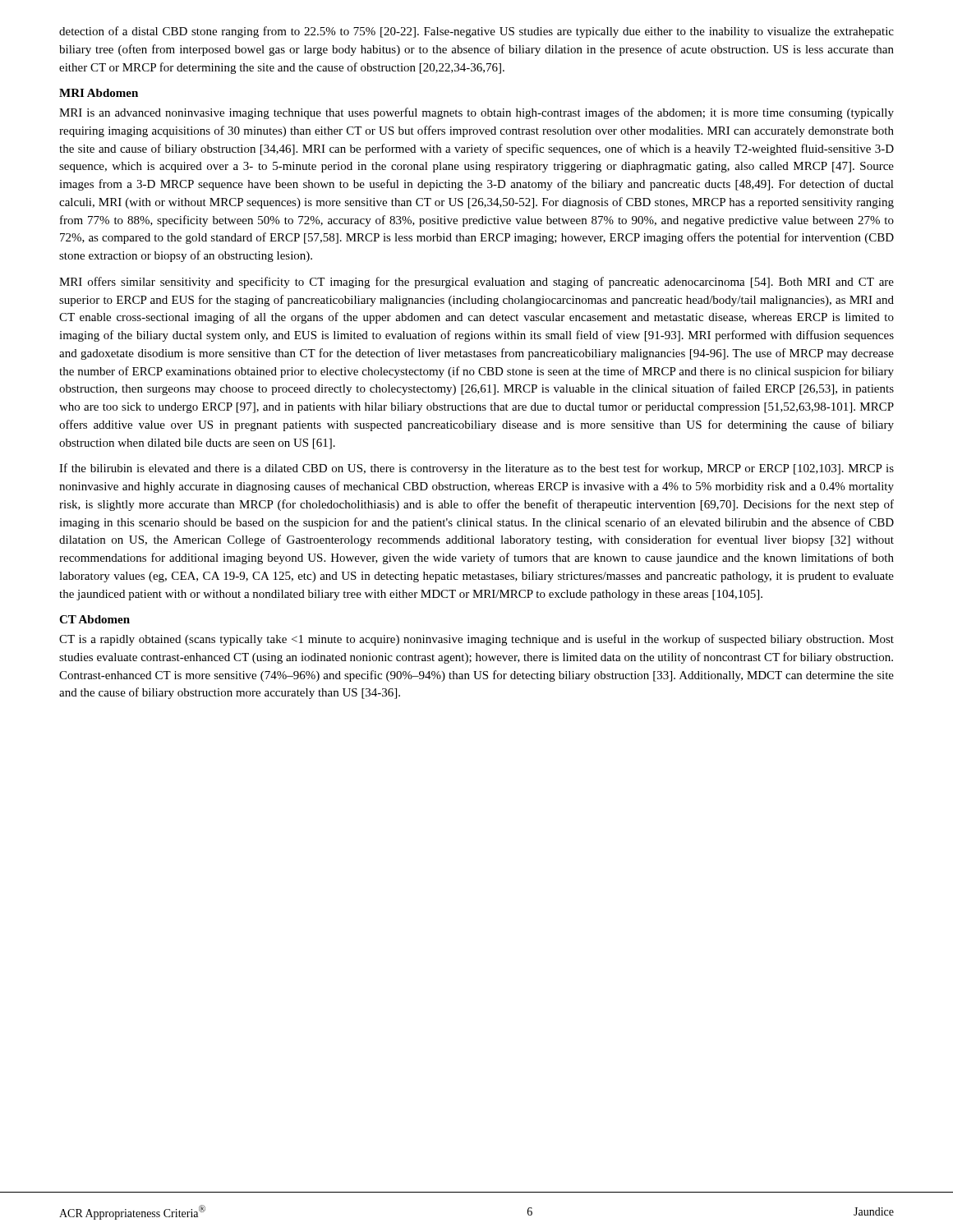
Task: Locate the block of text that opens with "MRI offers similar sensitivity and"
Action: click(476, 363)
